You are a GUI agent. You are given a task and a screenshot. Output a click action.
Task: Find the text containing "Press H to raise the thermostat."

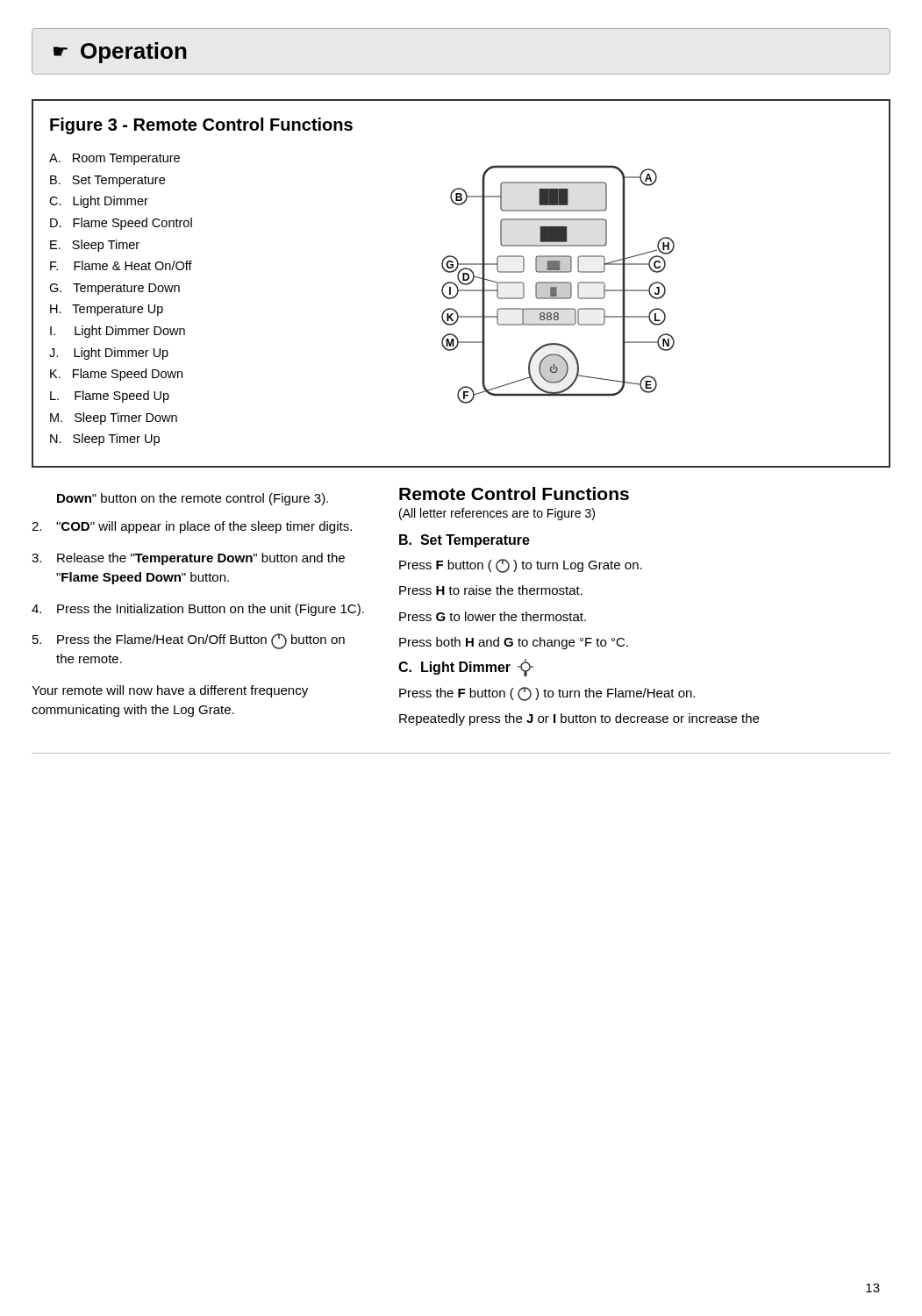[x=491, y=590]
